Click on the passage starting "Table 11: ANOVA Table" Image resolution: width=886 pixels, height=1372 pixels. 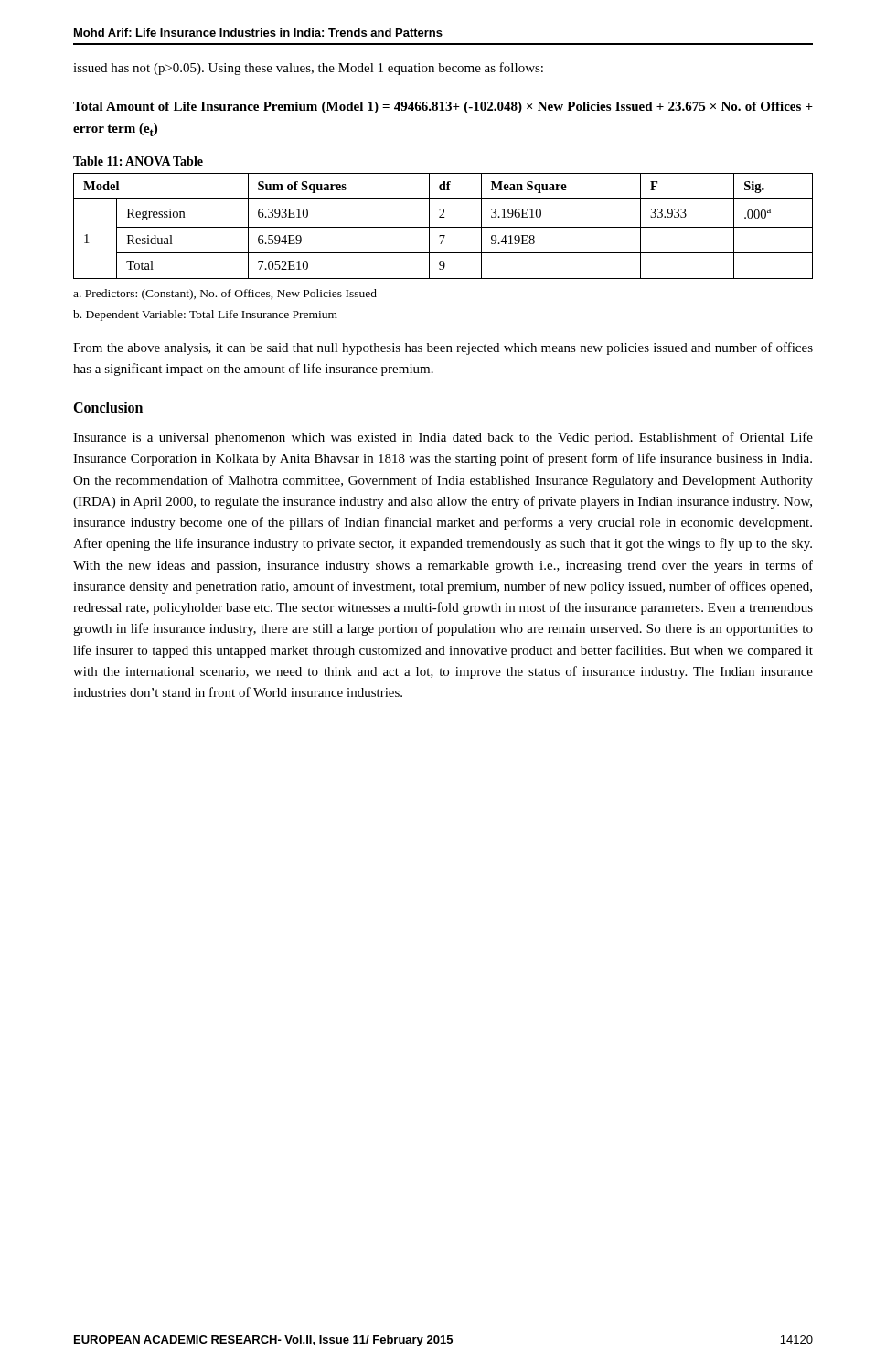pyautogui.click(x=138, y=162)
